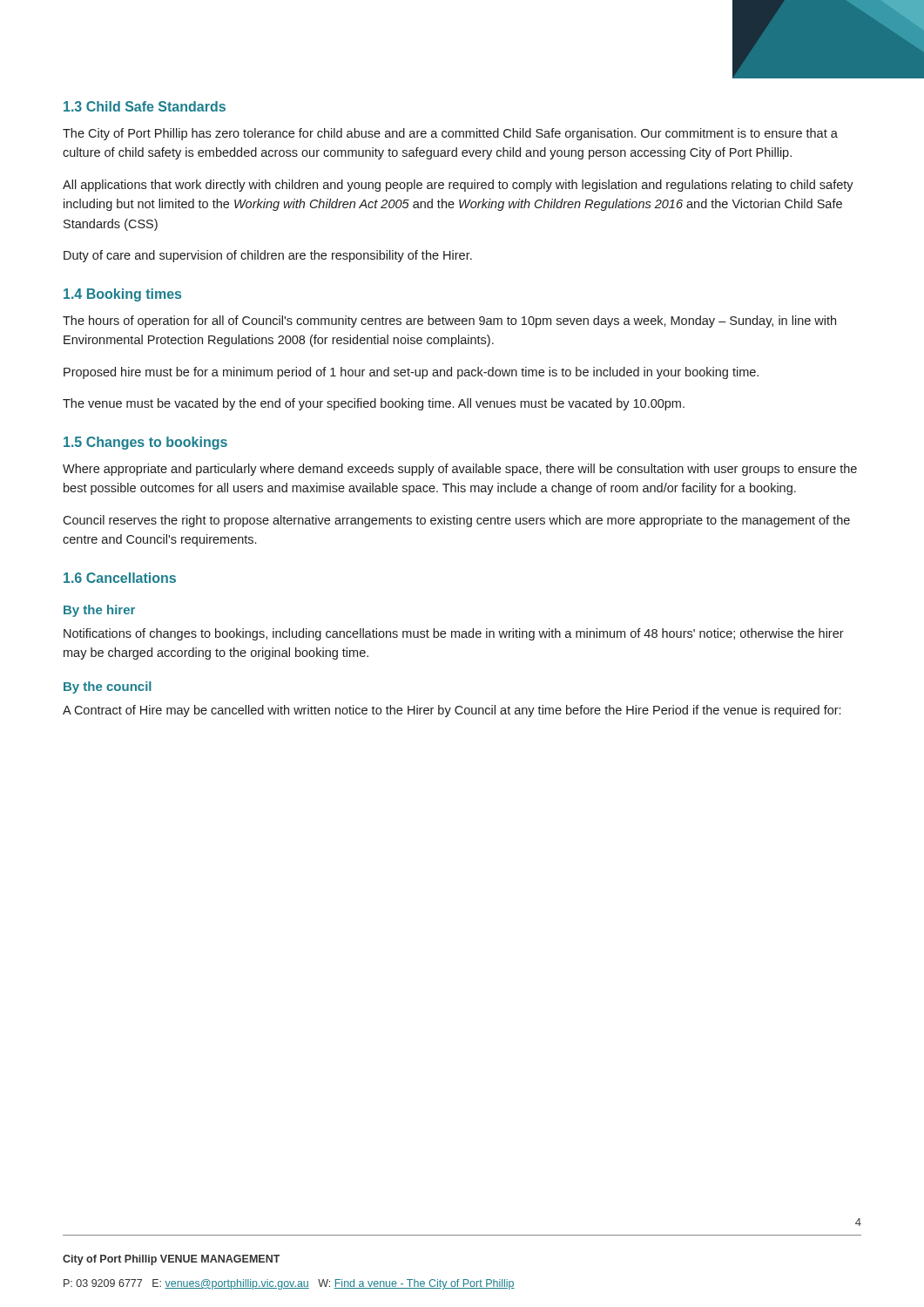Point to the text starting "1.4 Booking times"
Viewport: 924px width, 1307px height.
tap(122, 294)
